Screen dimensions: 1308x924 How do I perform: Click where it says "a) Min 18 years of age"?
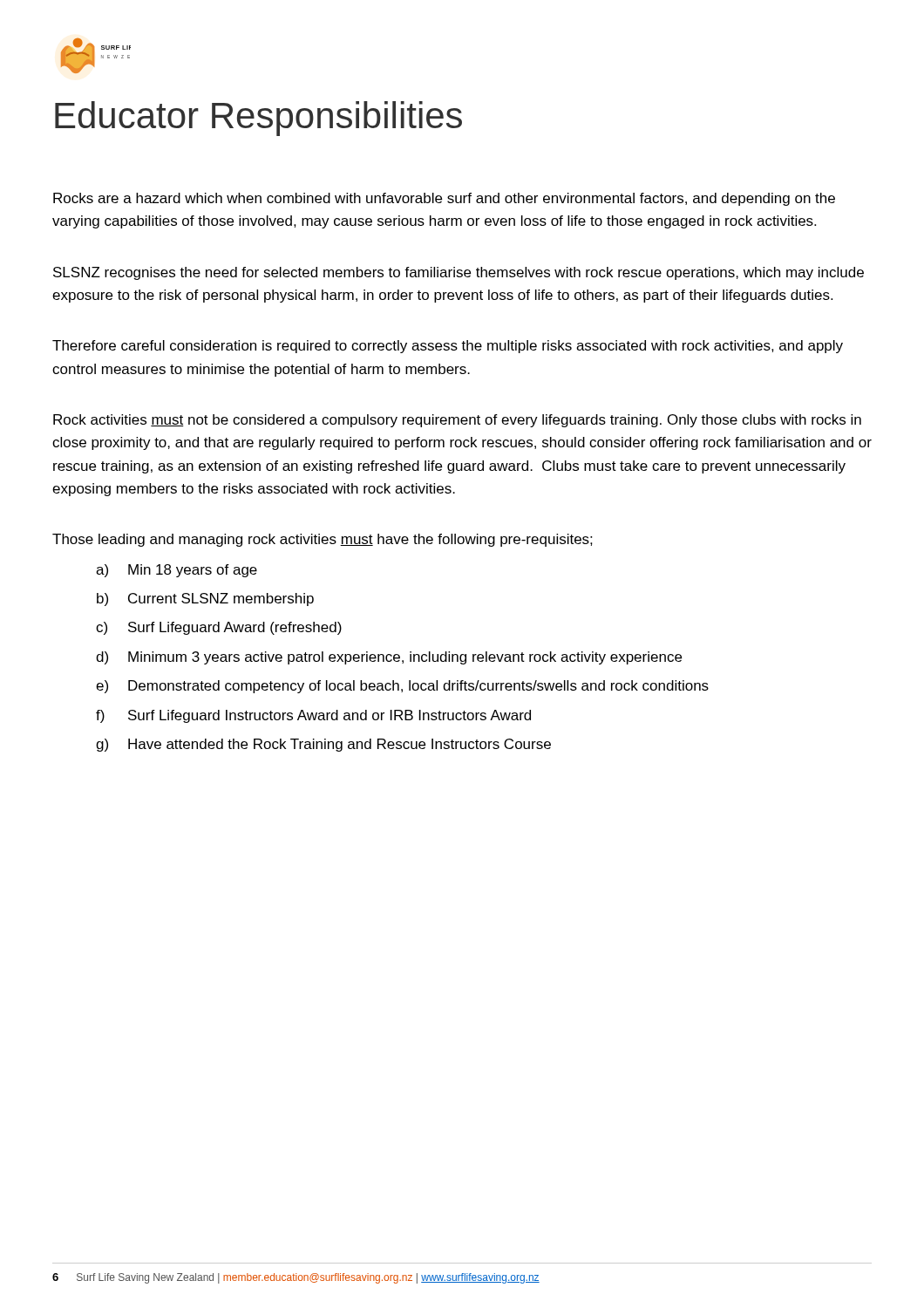point(177,571)
